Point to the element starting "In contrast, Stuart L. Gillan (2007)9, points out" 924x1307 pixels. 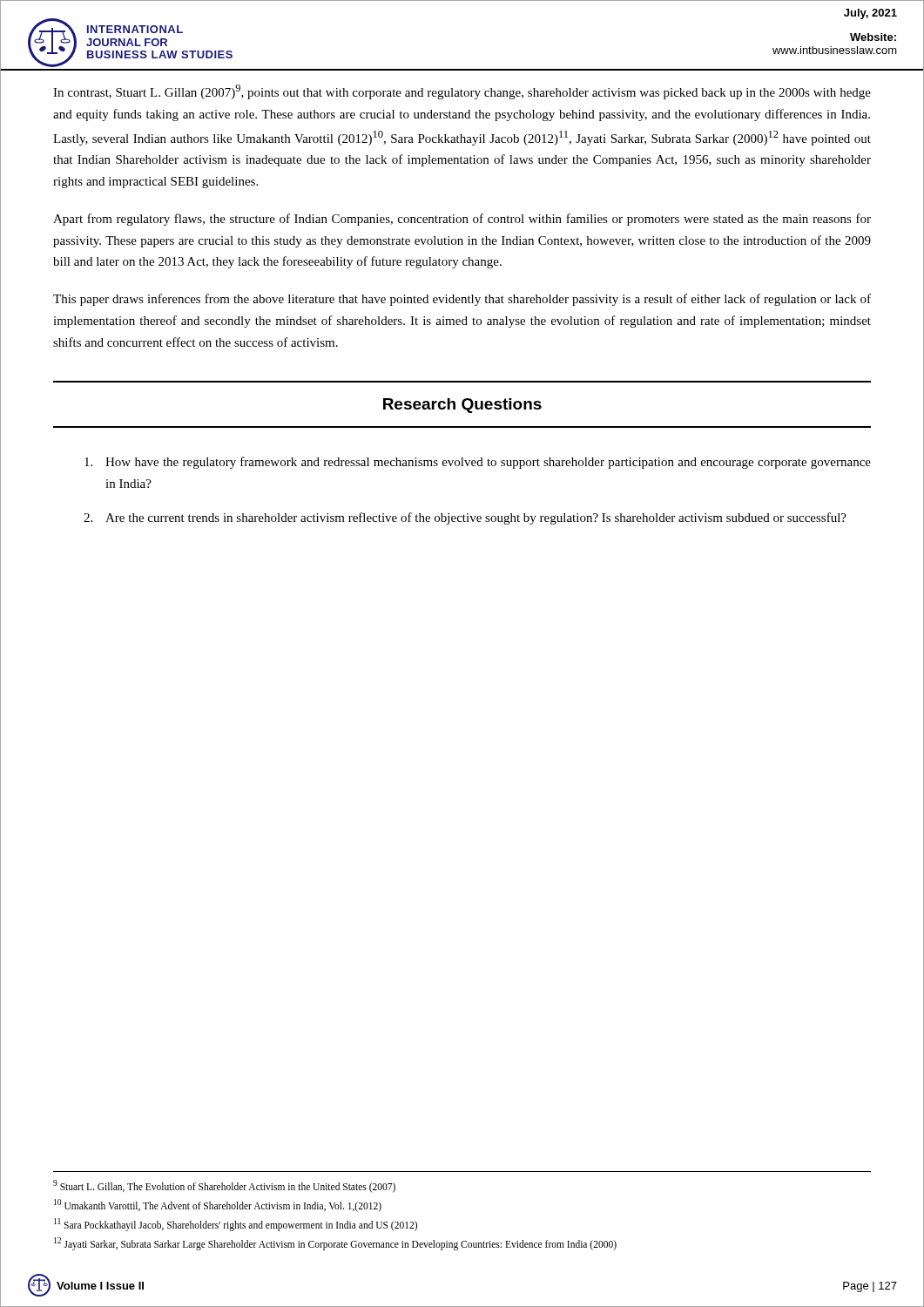462,135
